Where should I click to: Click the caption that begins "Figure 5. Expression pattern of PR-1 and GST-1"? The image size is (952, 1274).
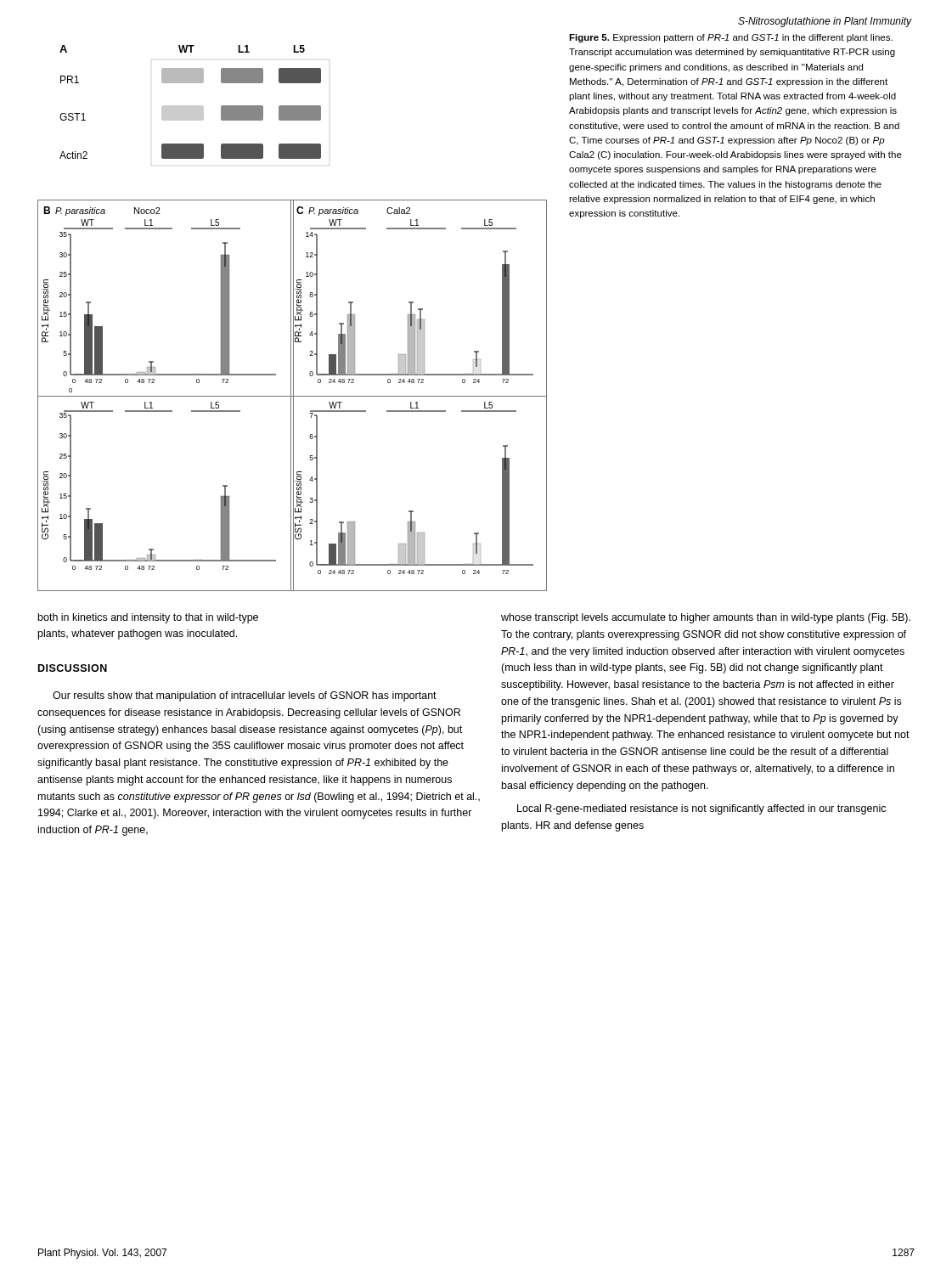tap(735, 125)
